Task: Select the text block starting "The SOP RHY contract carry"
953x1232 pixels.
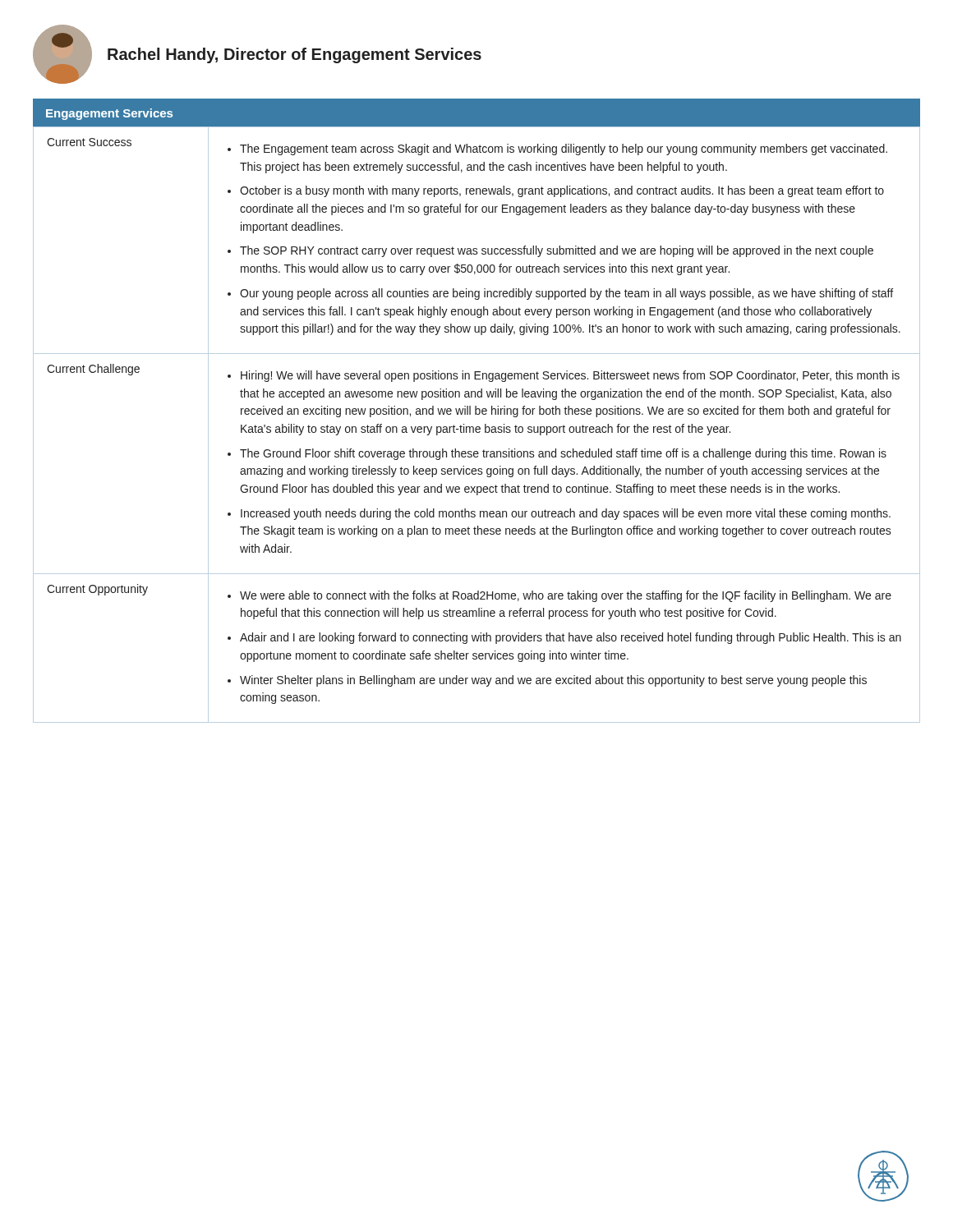Action: [557, 260]
